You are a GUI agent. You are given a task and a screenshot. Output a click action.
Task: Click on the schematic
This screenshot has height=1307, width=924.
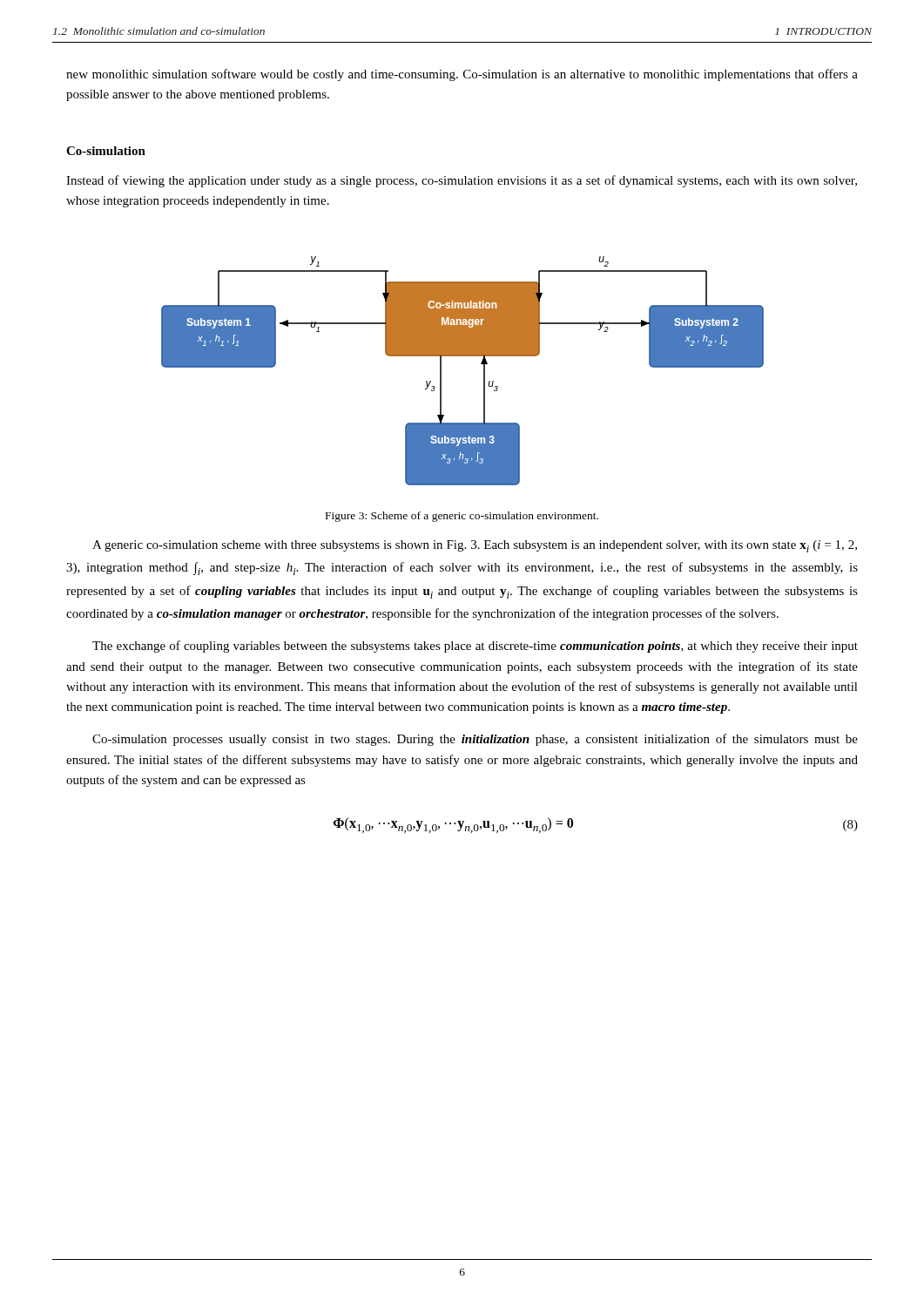pyautogui.click(x=462, y=367)
